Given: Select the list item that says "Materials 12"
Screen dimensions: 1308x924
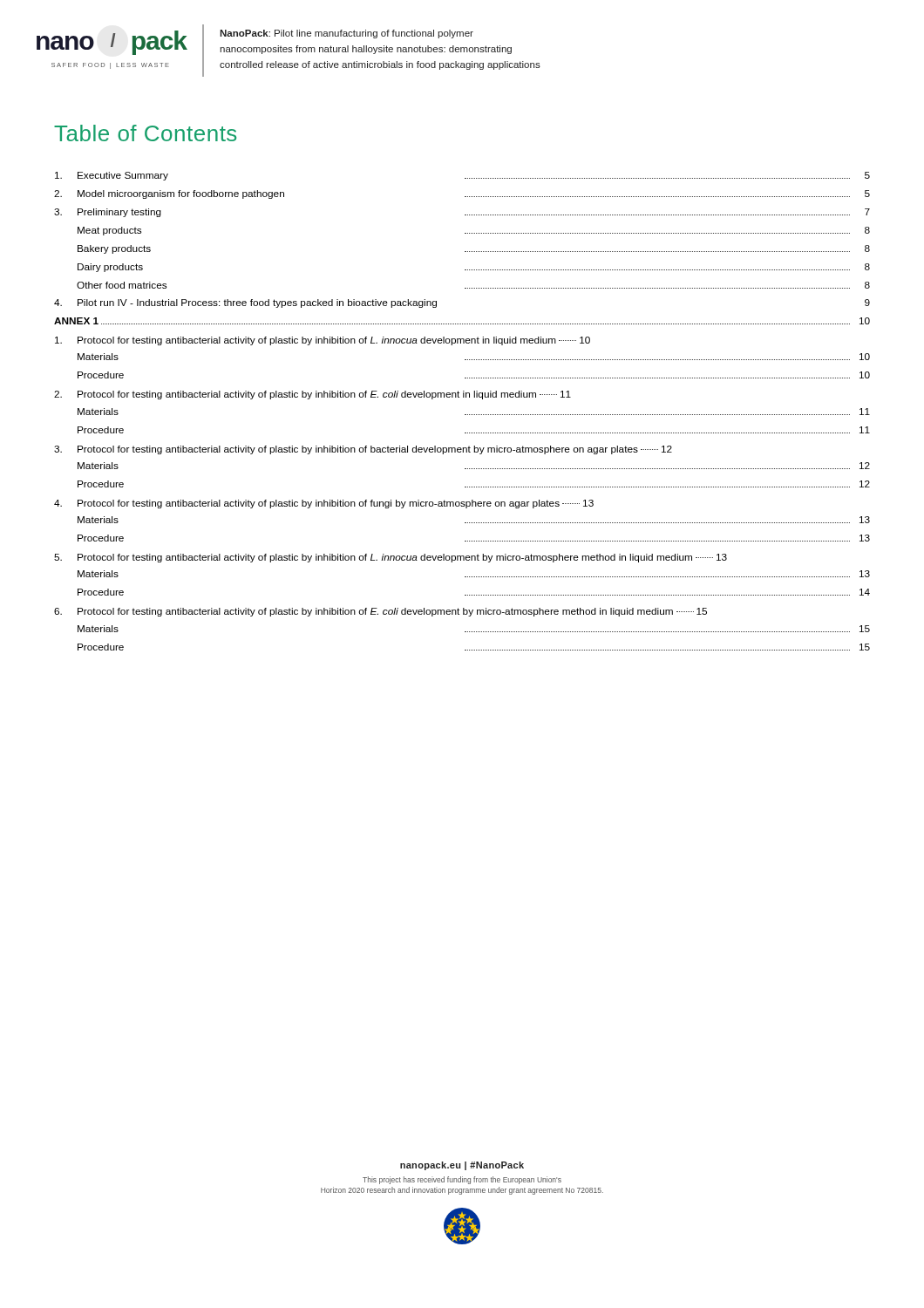Looking at the screenshot, I should tap(473, 466).
